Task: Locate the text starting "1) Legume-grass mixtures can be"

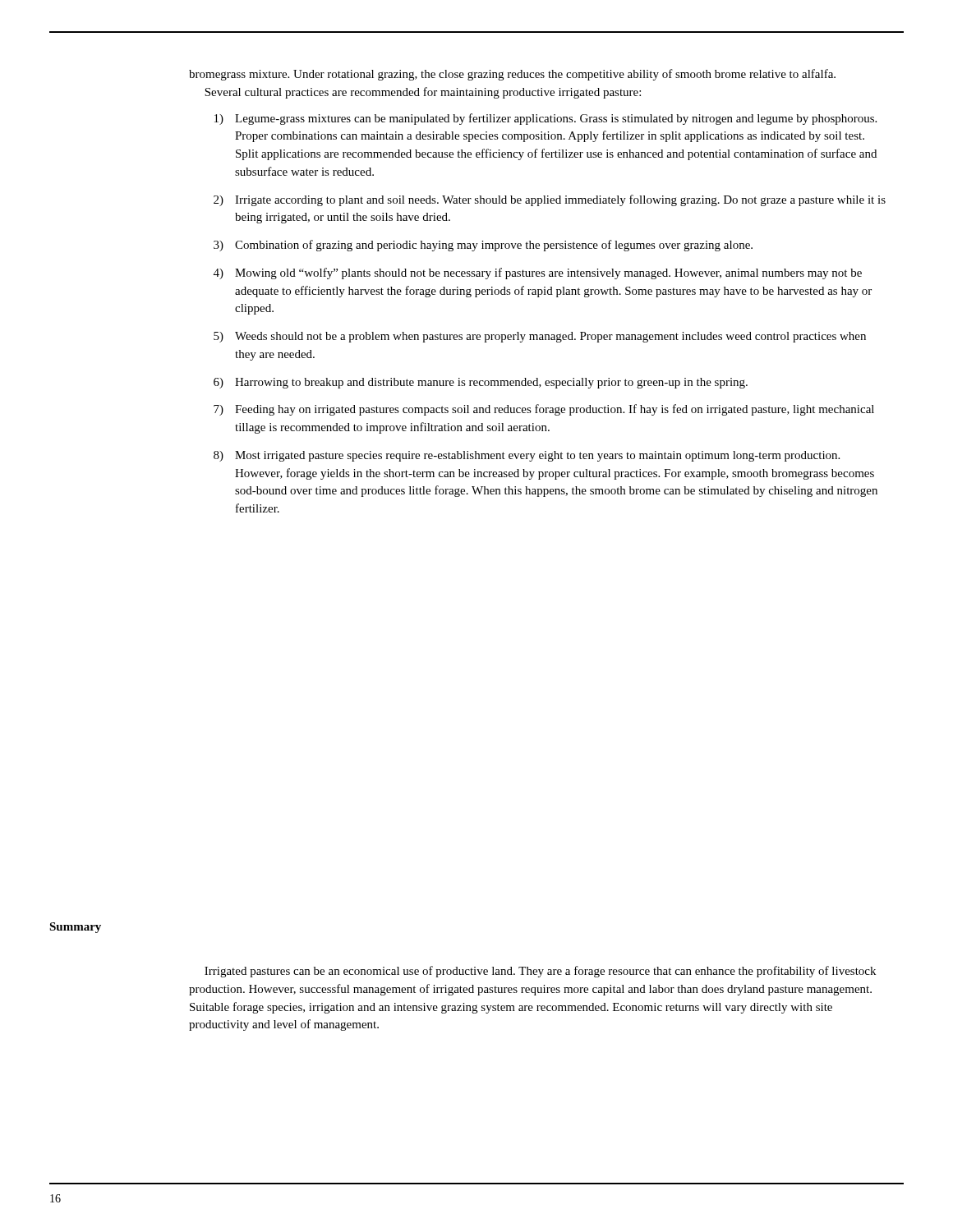Action: pyautogui.click(x=538, y=145)
